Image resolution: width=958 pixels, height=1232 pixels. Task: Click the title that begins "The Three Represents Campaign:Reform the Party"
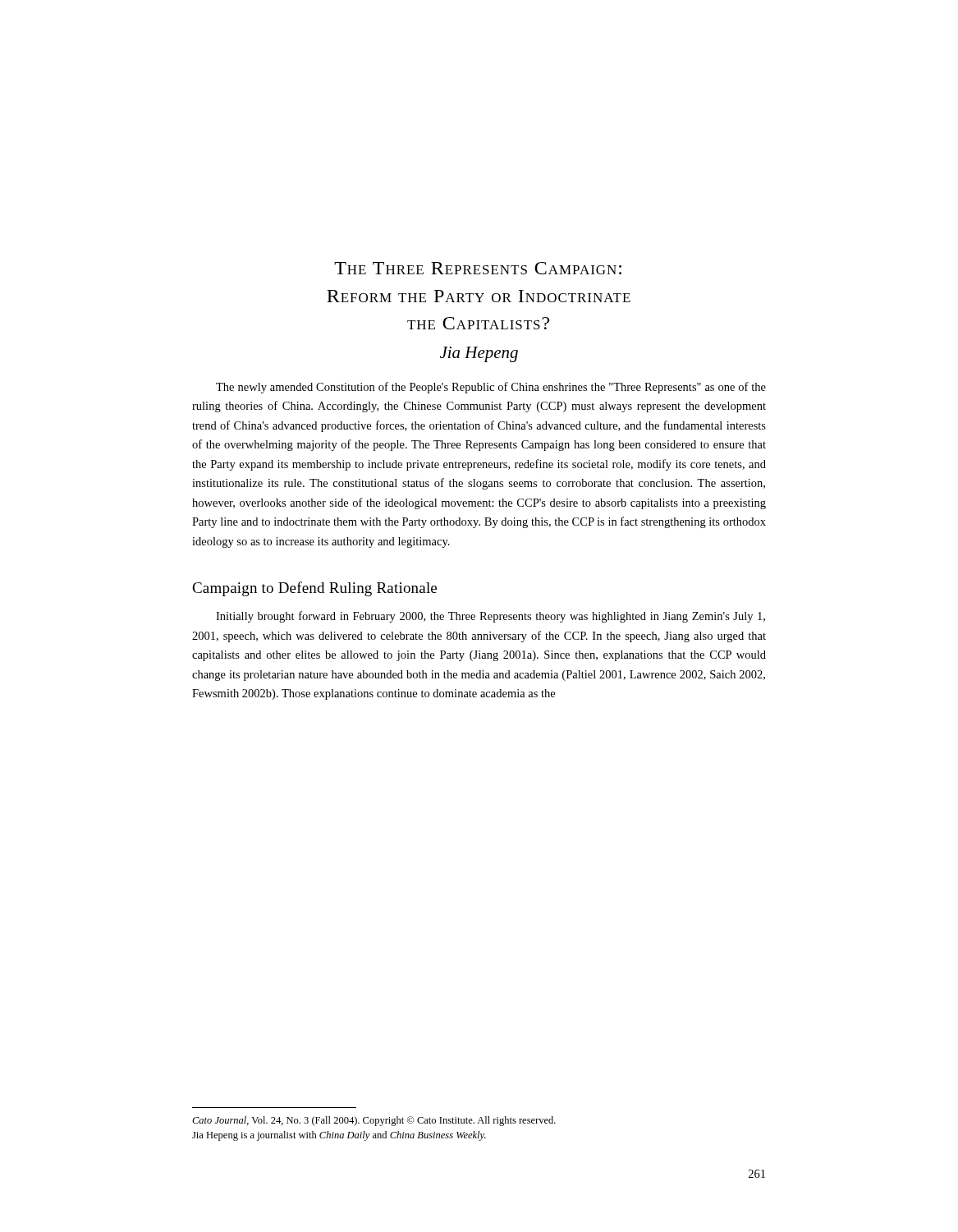point(479,309)
